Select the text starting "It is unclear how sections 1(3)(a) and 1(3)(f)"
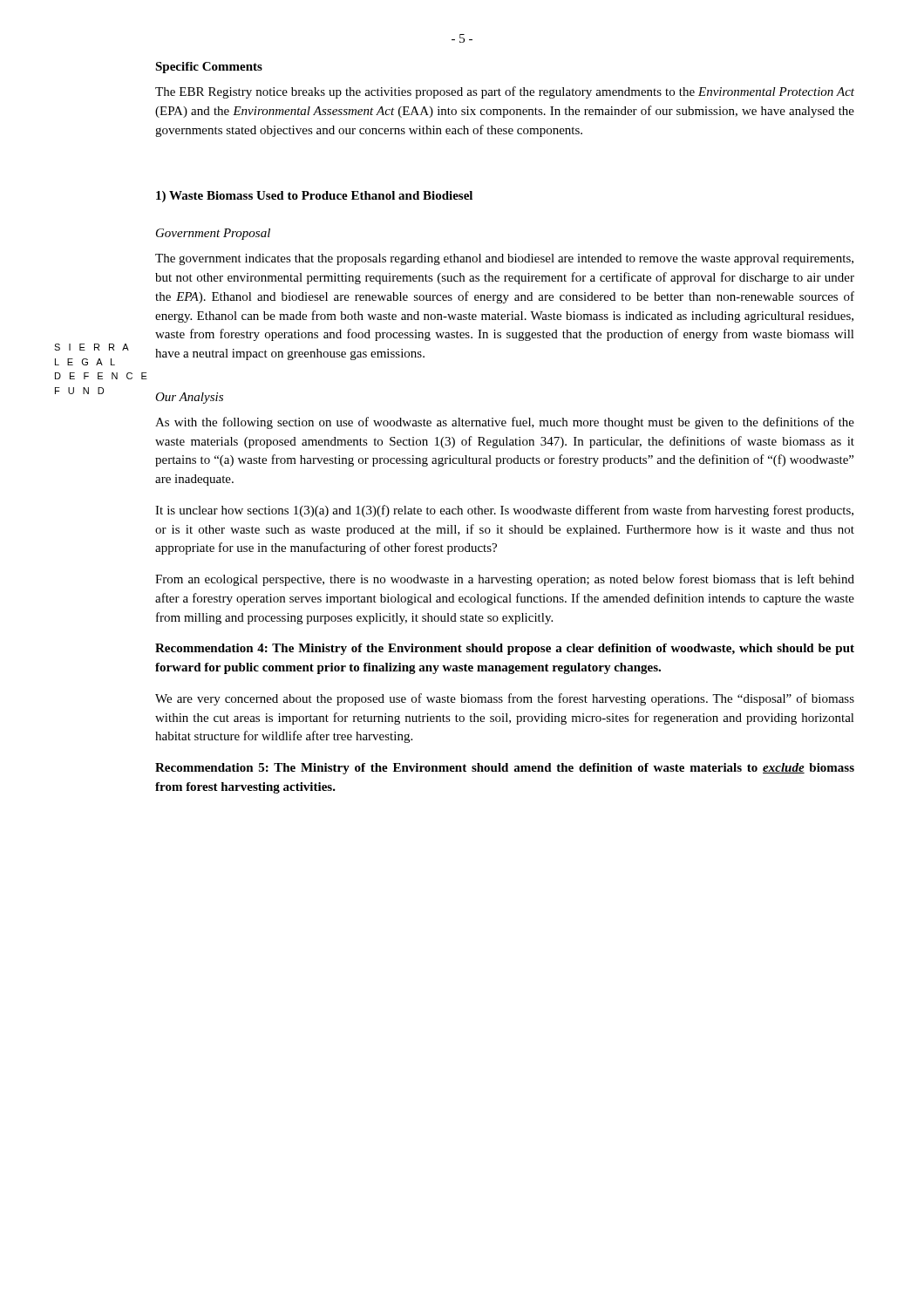924x1308 pixels. pyautogui.click(x=505, y=529)
